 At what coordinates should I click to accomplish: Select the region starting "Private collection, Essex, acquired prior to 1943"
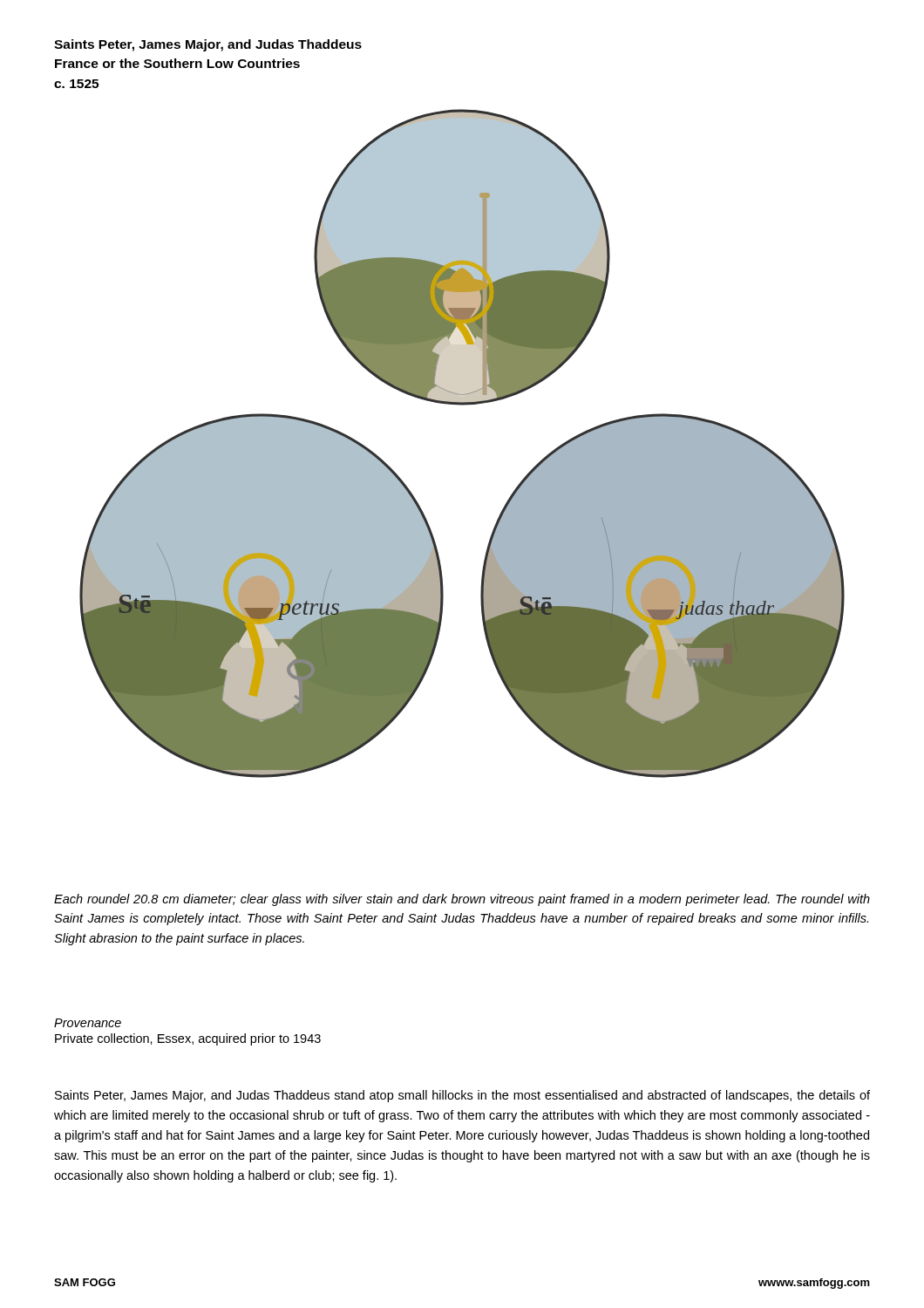[x=188, y=1039]
